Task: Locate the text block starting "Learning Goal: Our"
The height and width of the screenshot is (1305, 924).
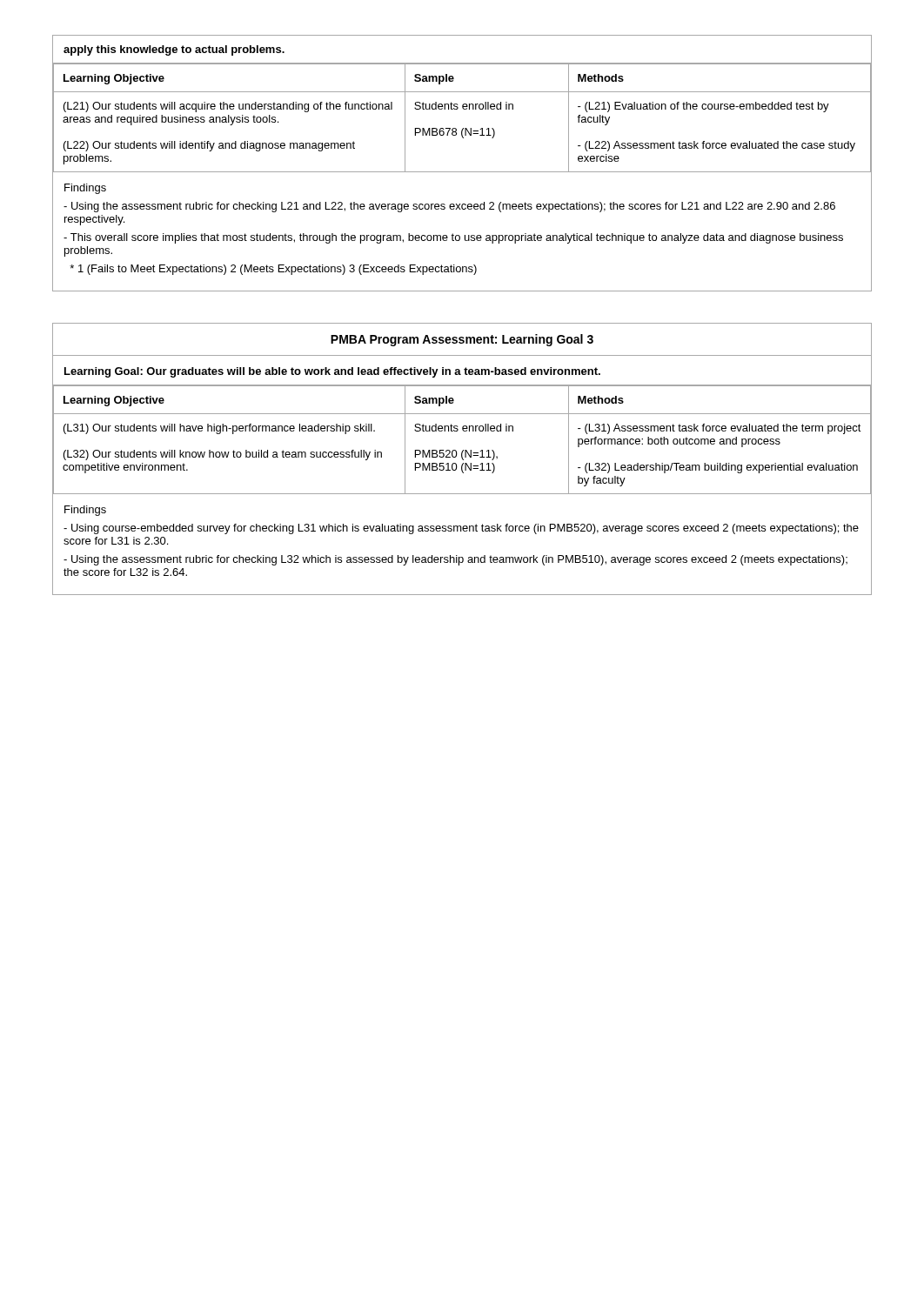Action: (x=332, y=371)
